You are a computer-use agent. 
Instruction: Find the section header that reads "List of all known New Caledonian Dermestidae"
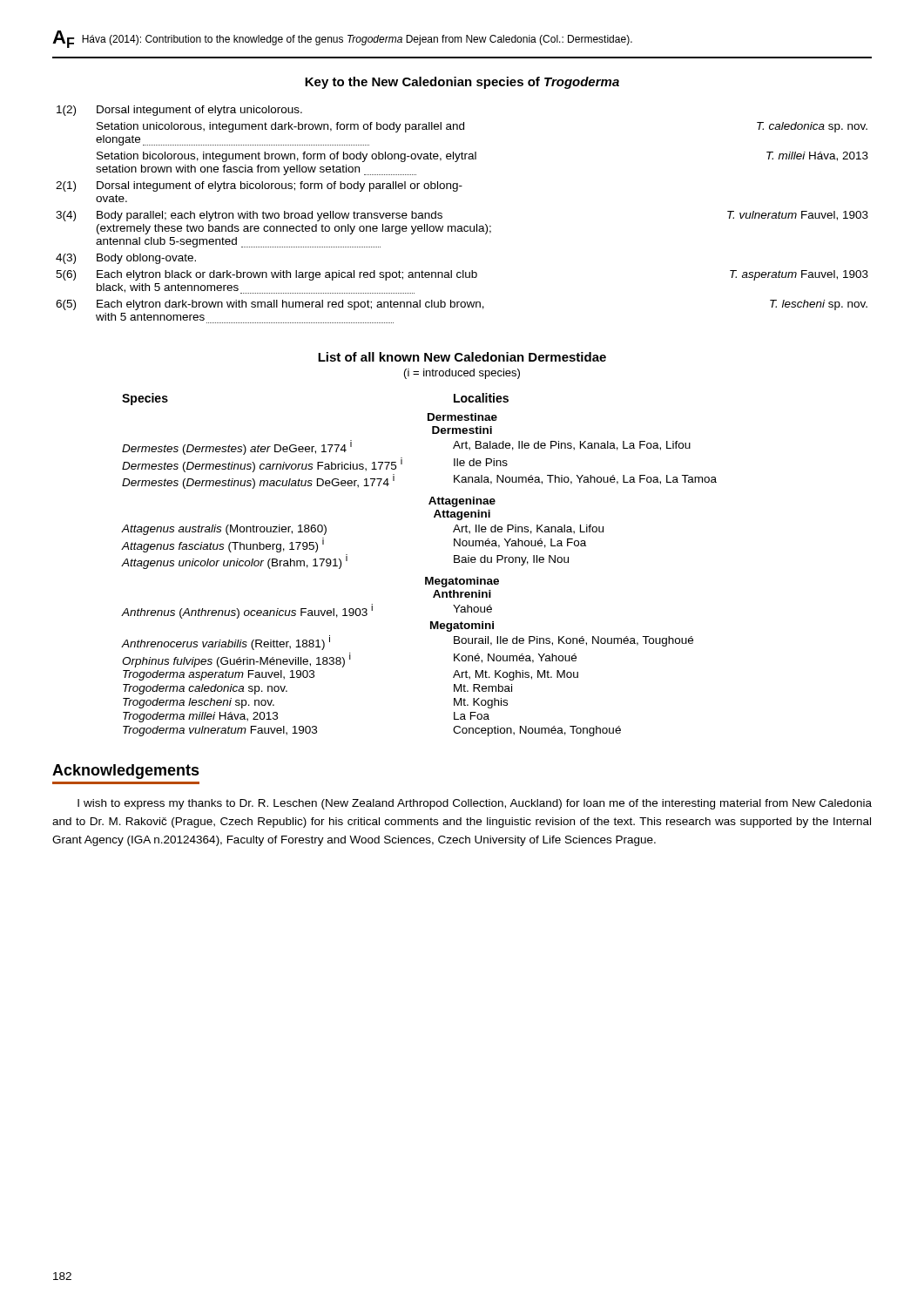462,357
